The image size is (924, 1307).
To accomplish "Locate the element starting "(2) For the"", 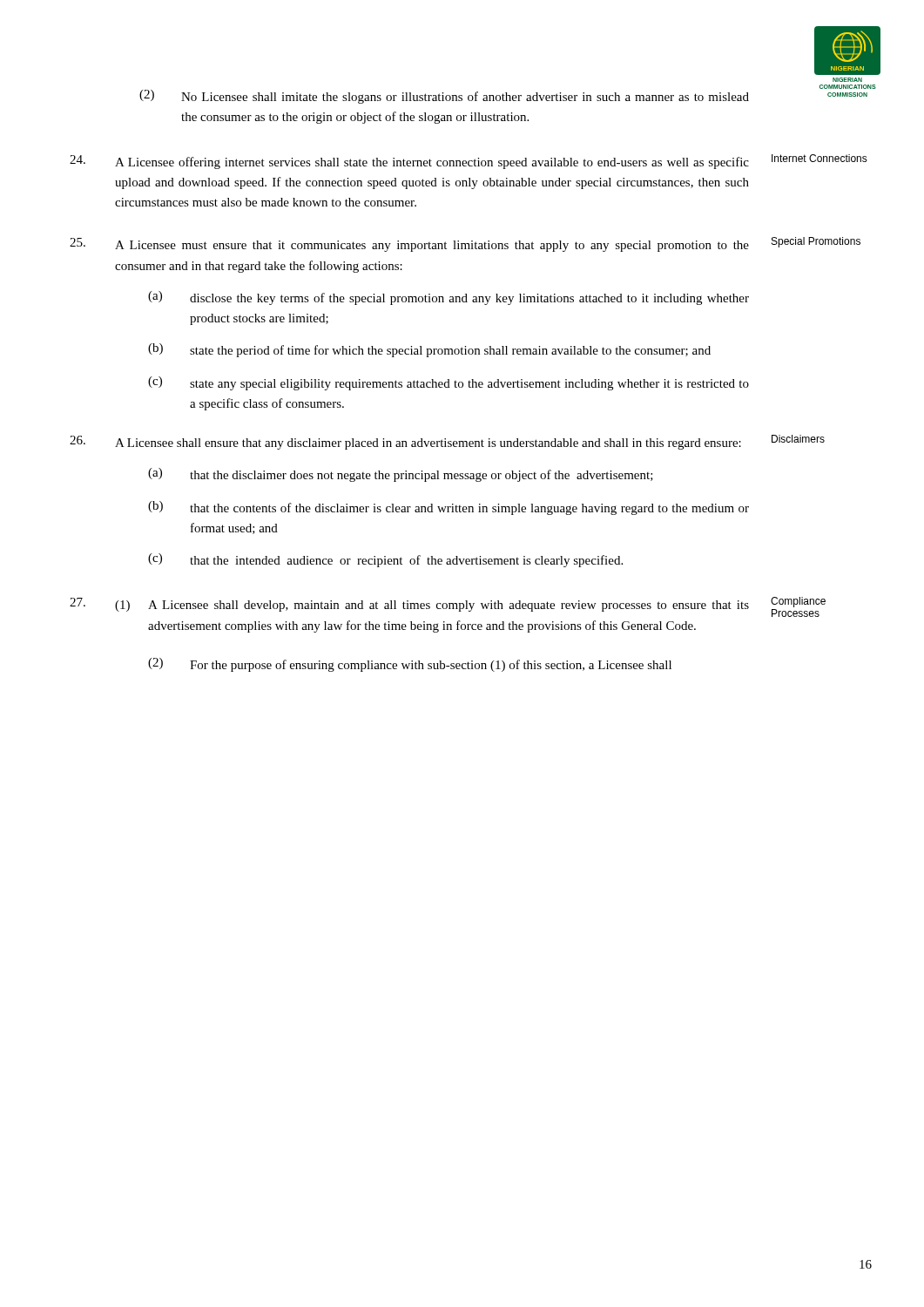I will point(449,665).
